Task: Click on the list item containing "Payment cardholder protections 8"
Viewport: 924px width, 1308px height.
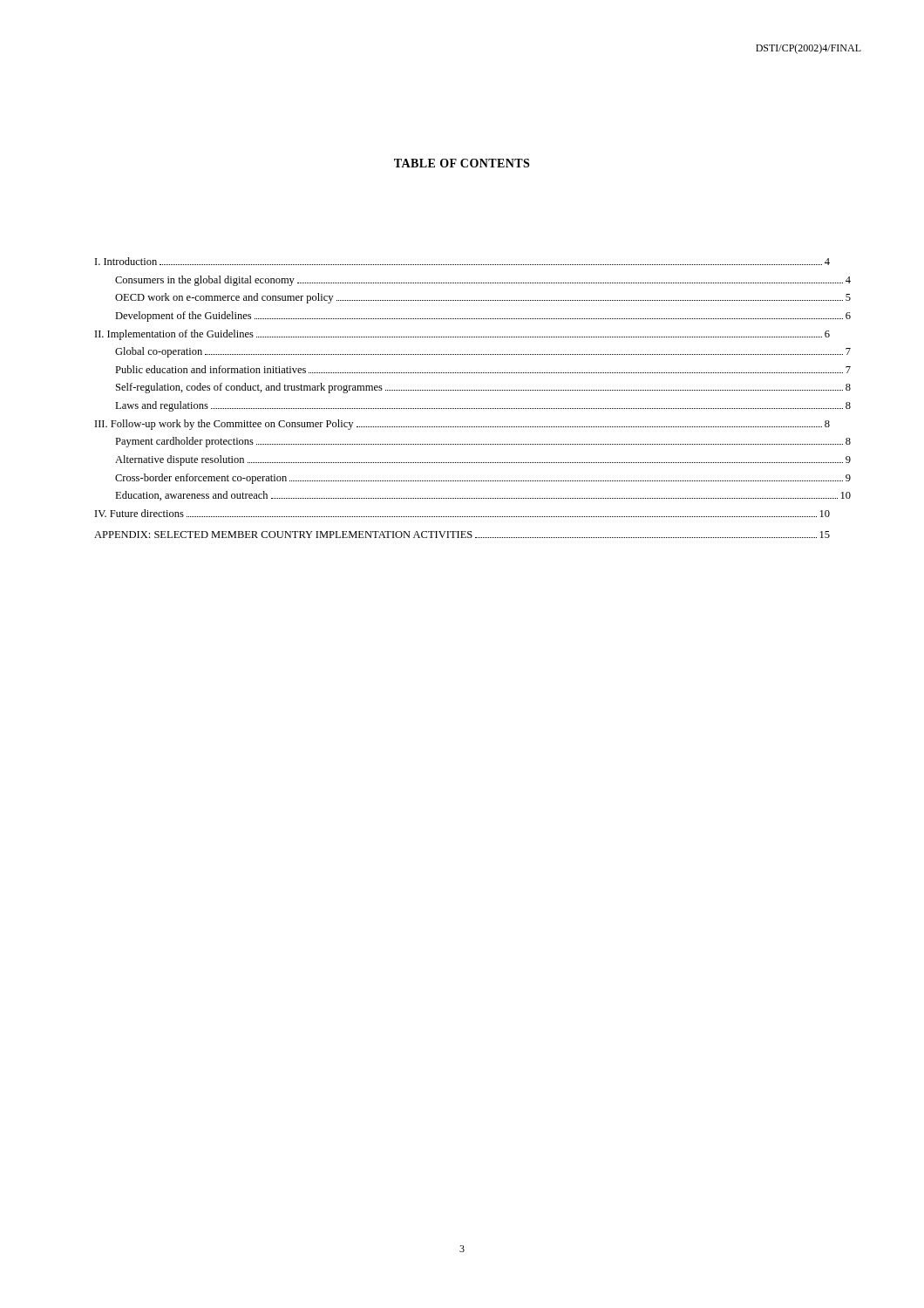Action: pos(483,442)
